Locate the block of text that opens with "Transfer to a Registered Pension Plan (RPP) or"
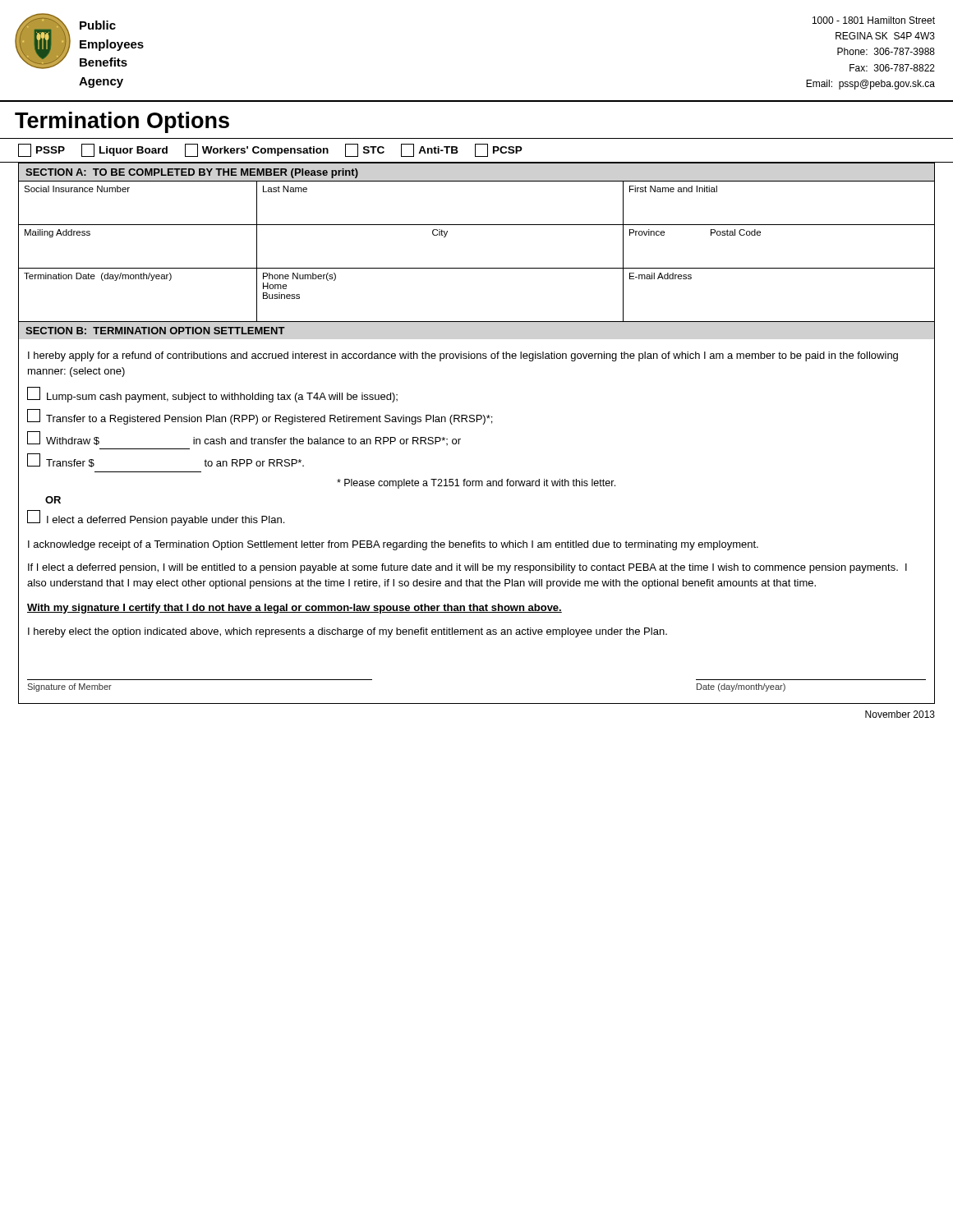The width and height of the screenshot is (953, 1232). point(260,418)
